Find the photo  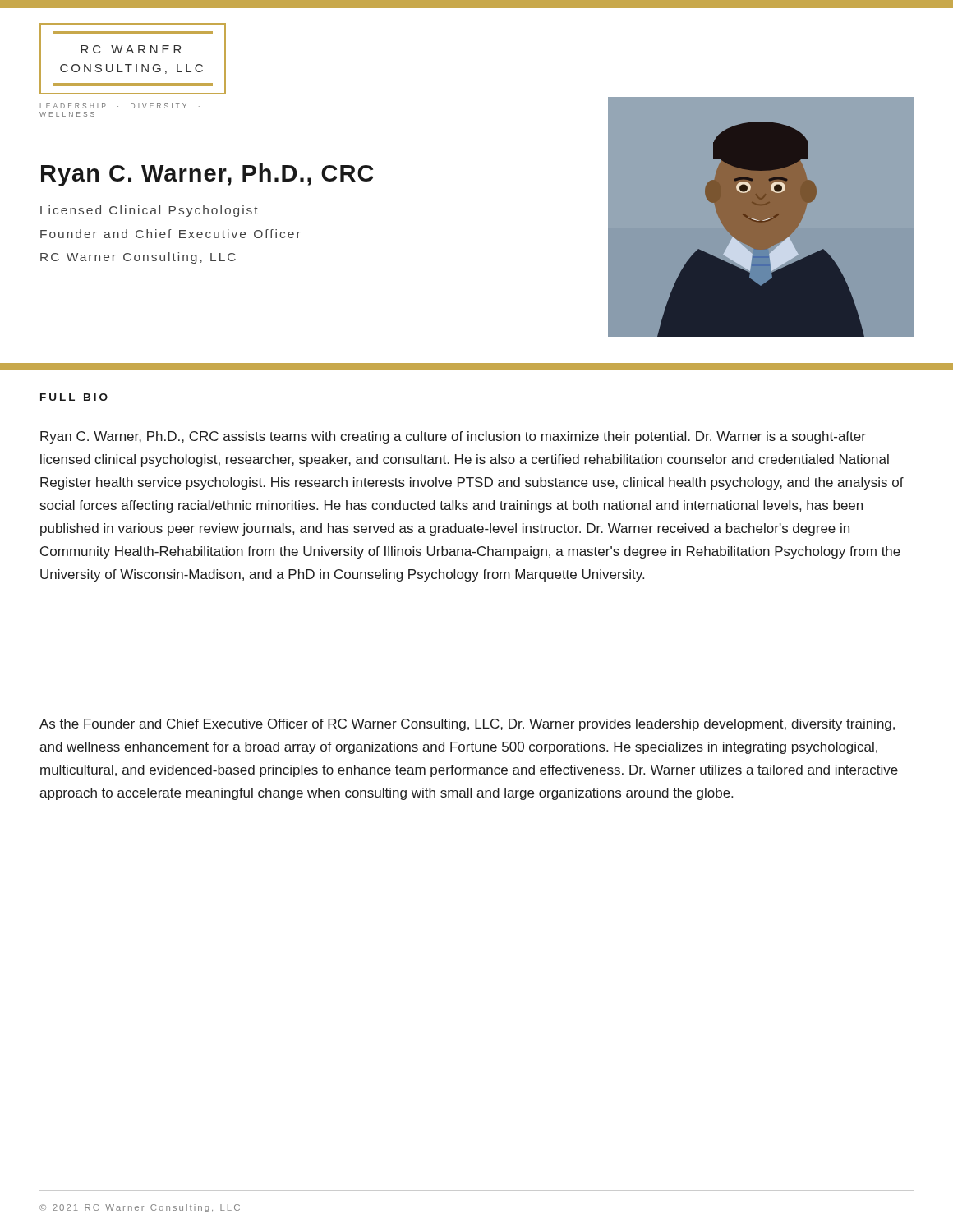coord(761,217)
